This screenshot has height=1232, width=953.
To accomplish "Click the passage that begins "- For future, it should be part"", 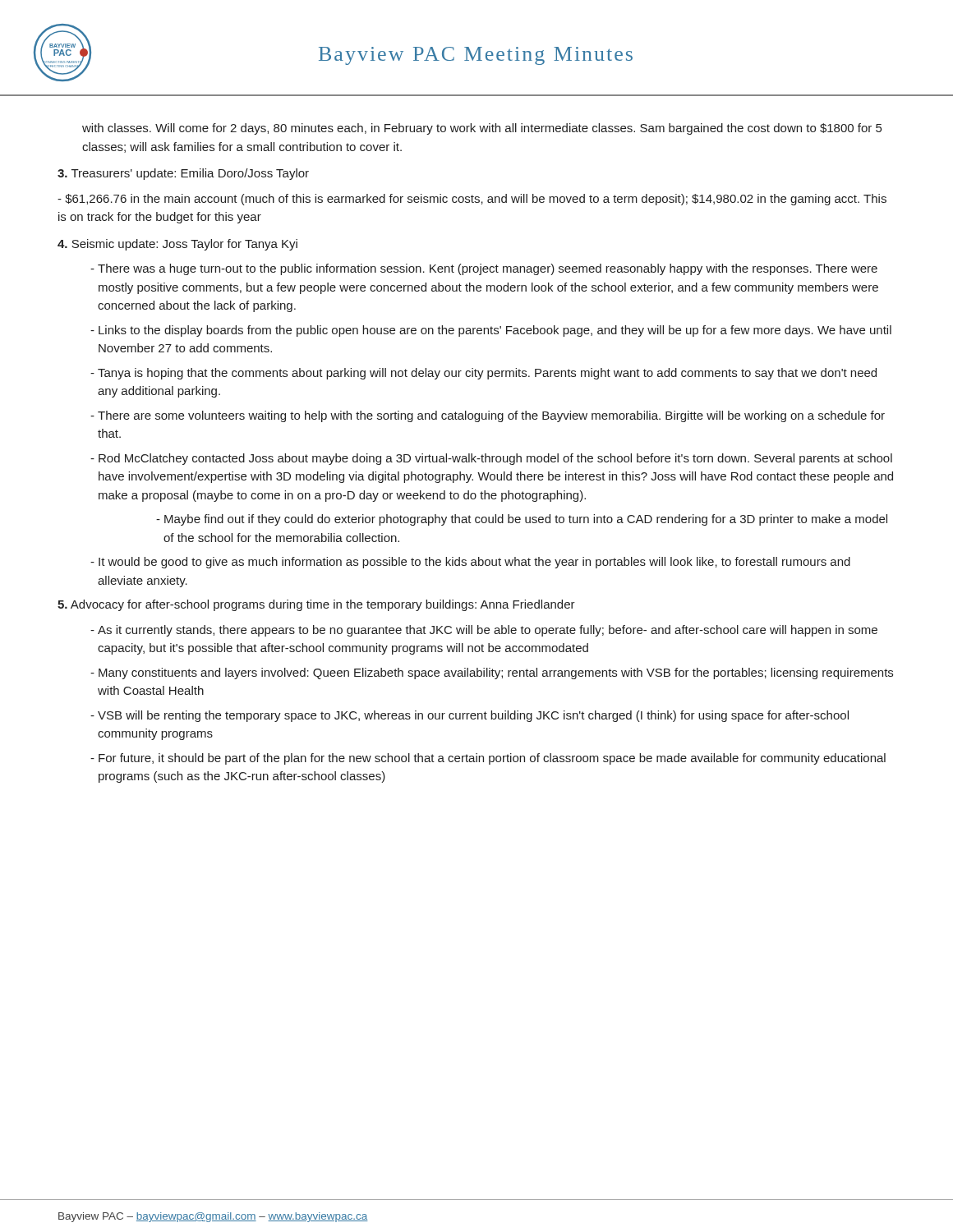I will [x=493, y=767].
